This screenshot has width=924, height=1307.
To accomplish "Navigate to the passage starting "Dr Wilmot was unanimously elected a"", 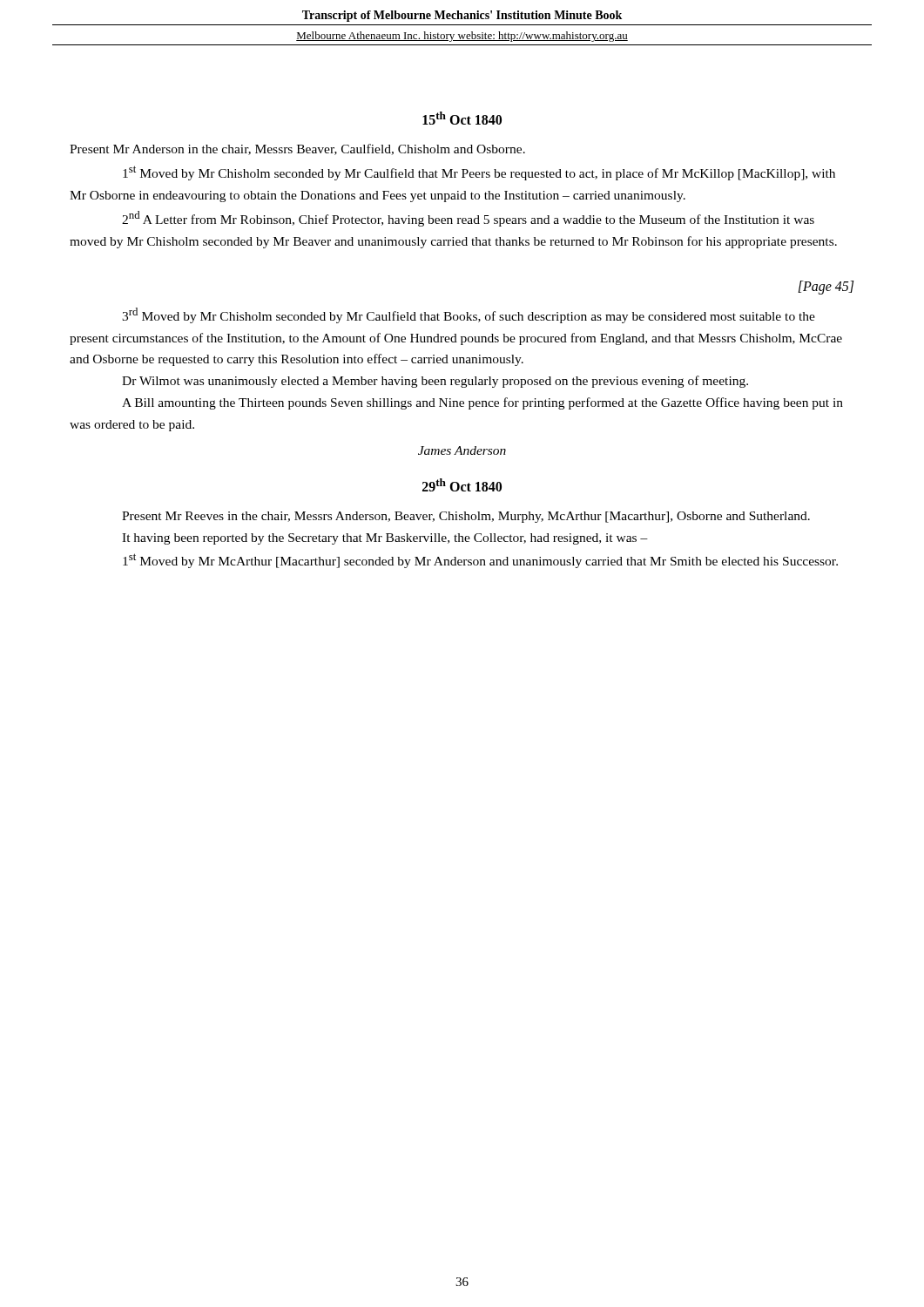I will (x=462, y=381).
